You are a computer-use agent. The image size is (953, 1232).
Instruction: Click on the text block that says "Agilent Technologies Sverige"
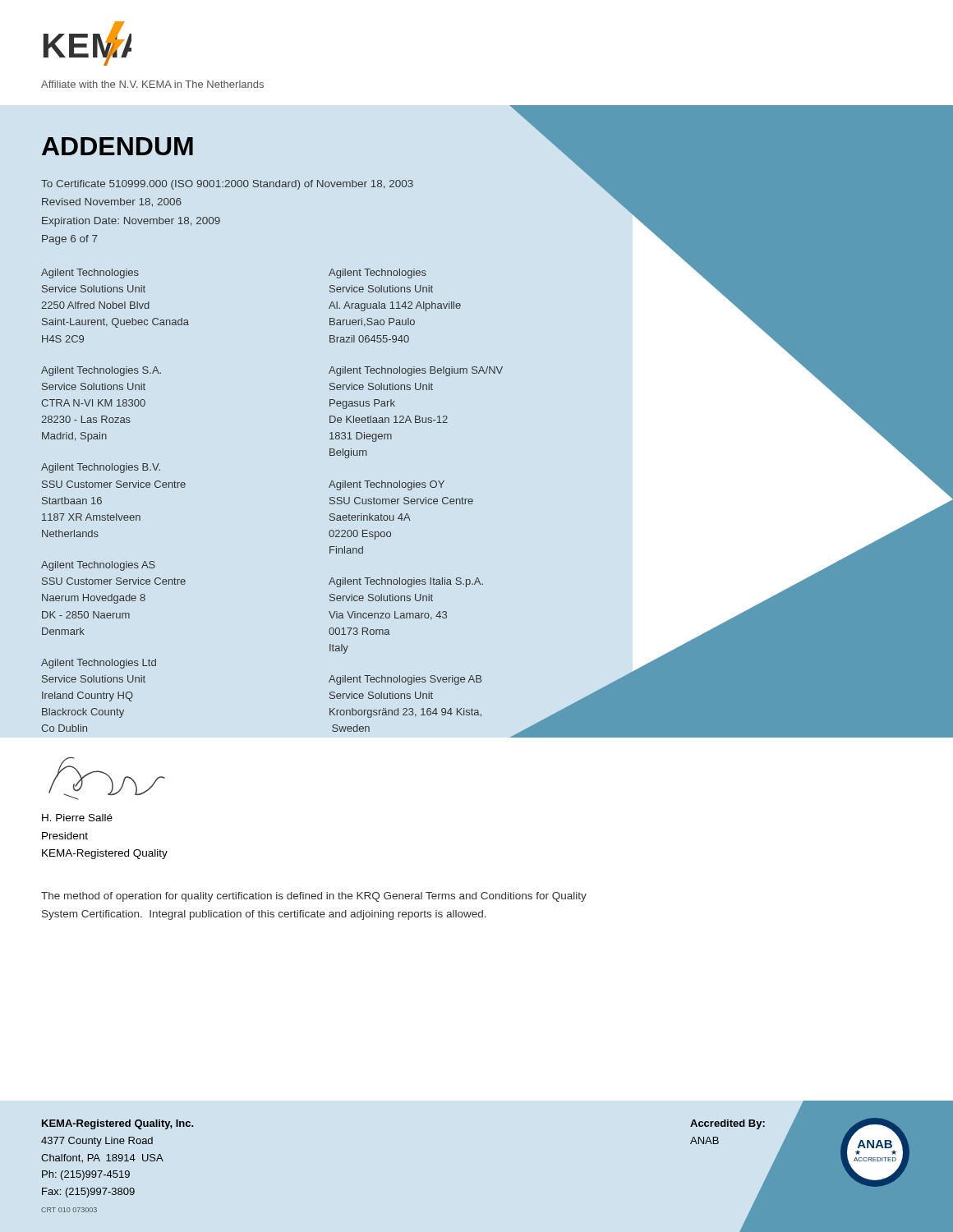(x=406, y=704)
